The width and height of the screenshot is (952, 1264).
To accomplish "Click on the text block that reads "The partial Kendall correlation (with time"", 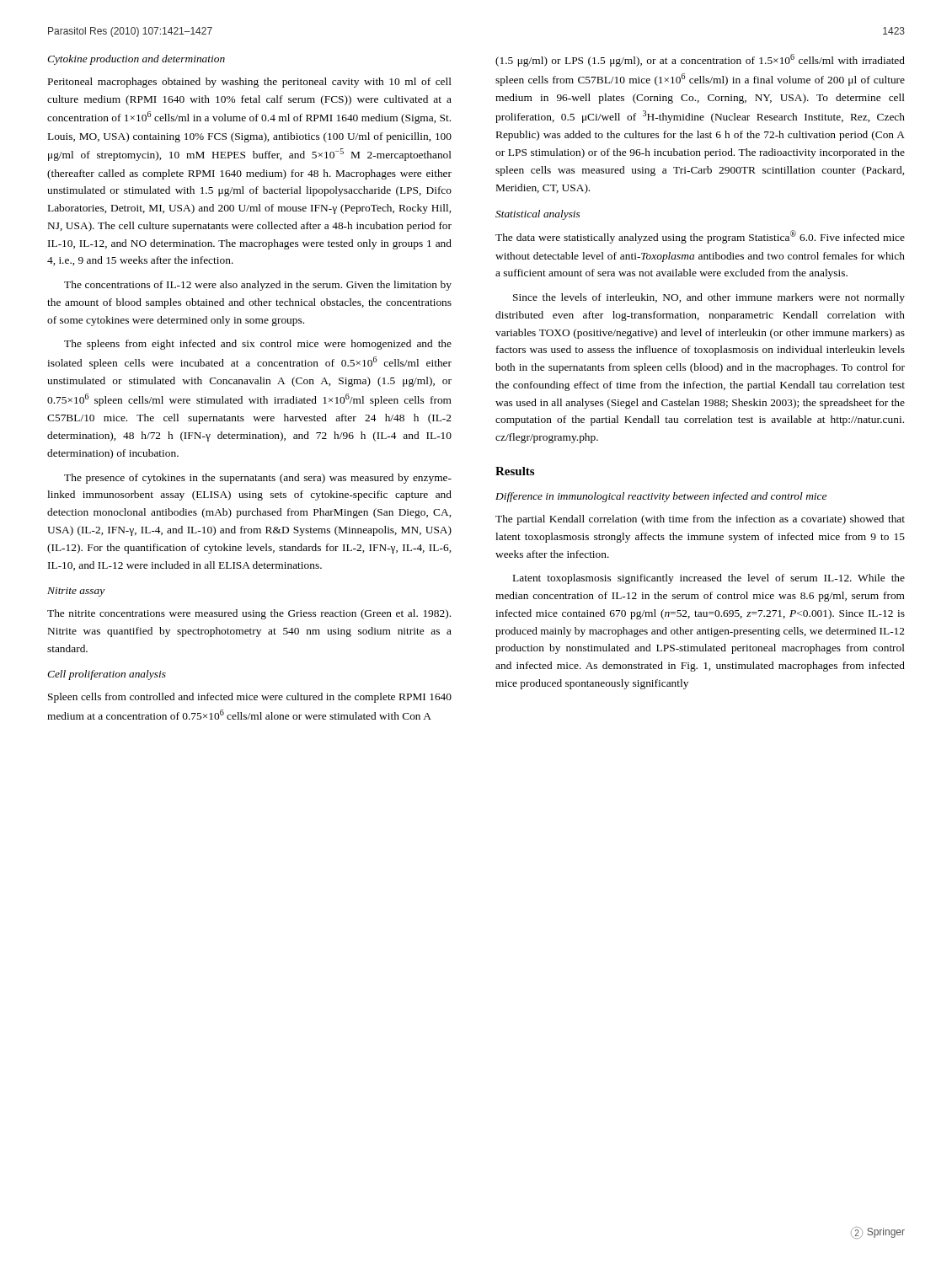I will point(700,537).
